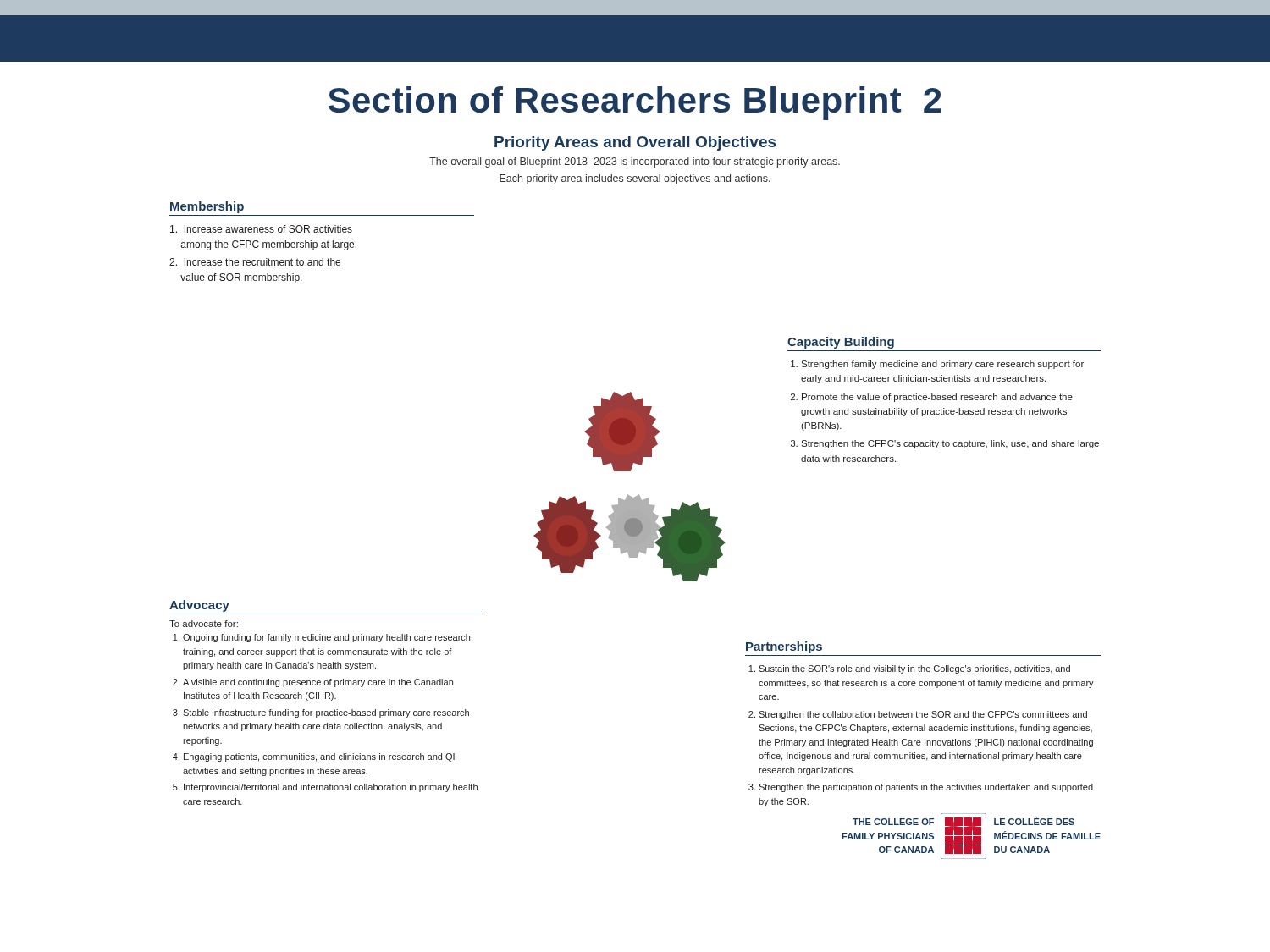The height and width of the screenshot is (952, 1270).
Task: Point to the text block starting "Sustain the SOR's role and"
Action: tap(930, 735)
